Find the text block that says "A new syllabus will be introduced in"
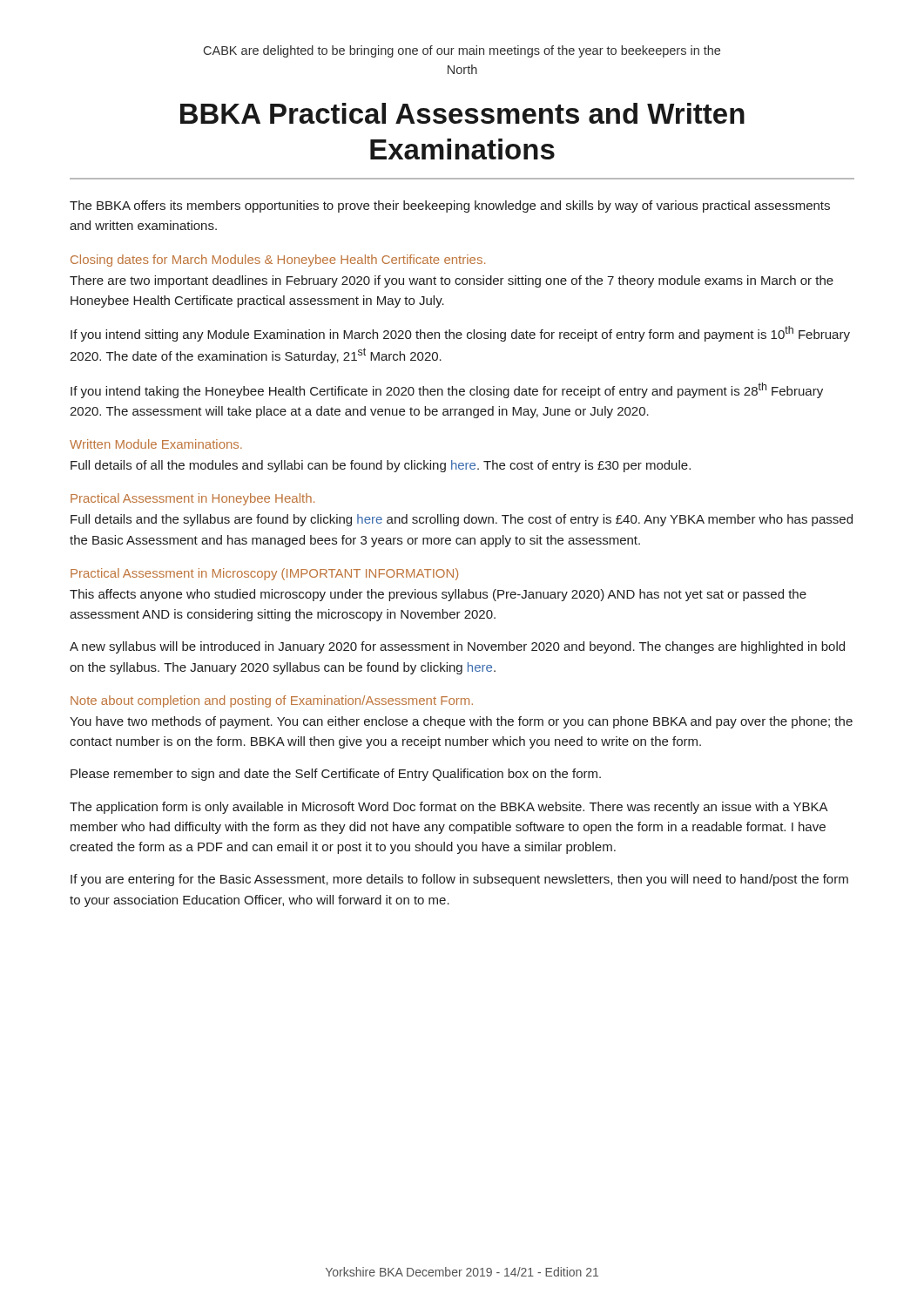Viewport: 924px width, 1307px height. 458,656
